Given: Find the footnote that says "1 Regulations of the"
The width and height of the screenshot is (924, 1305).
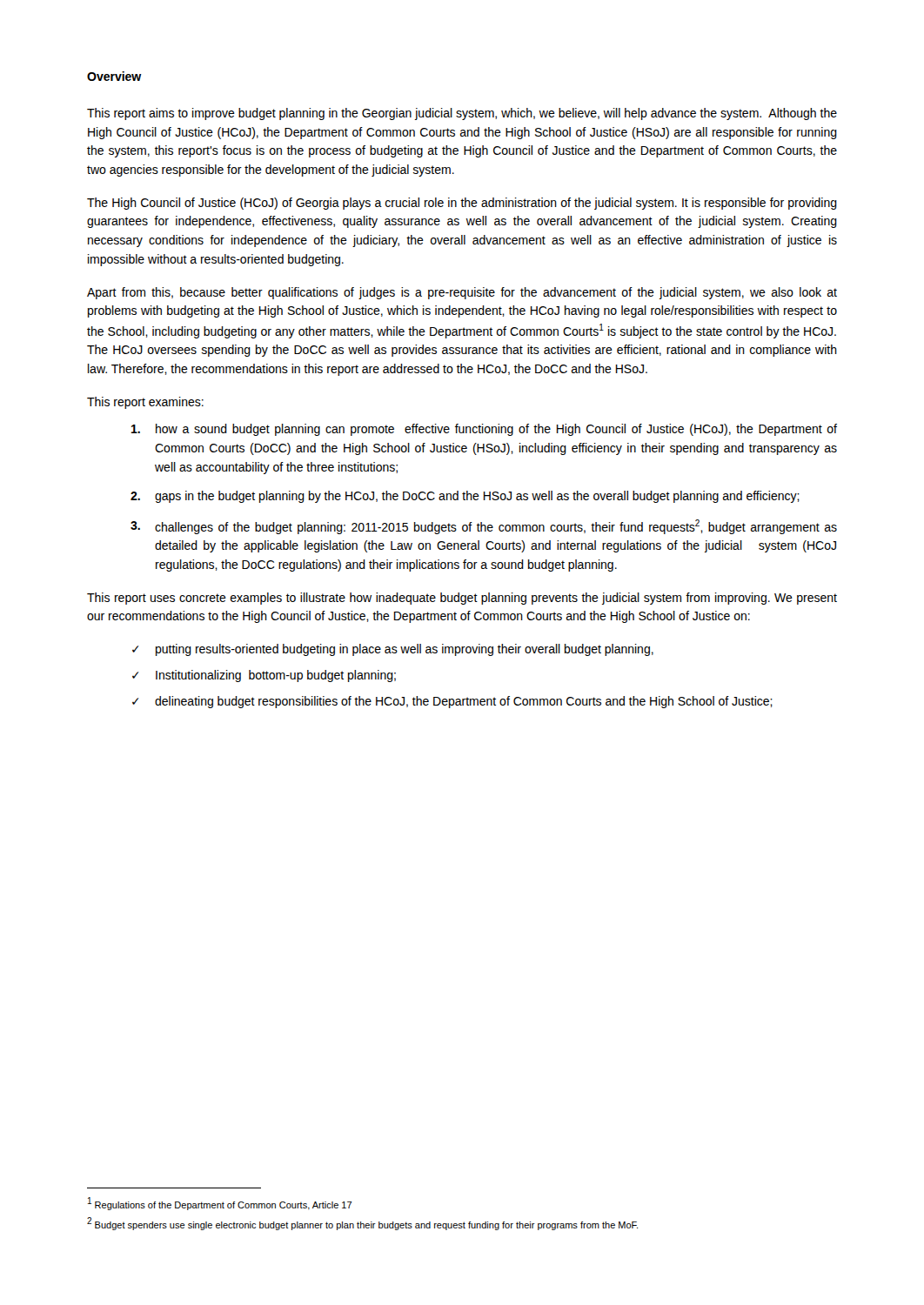Looking at the screenshot, I should [x=219, y=1203].
